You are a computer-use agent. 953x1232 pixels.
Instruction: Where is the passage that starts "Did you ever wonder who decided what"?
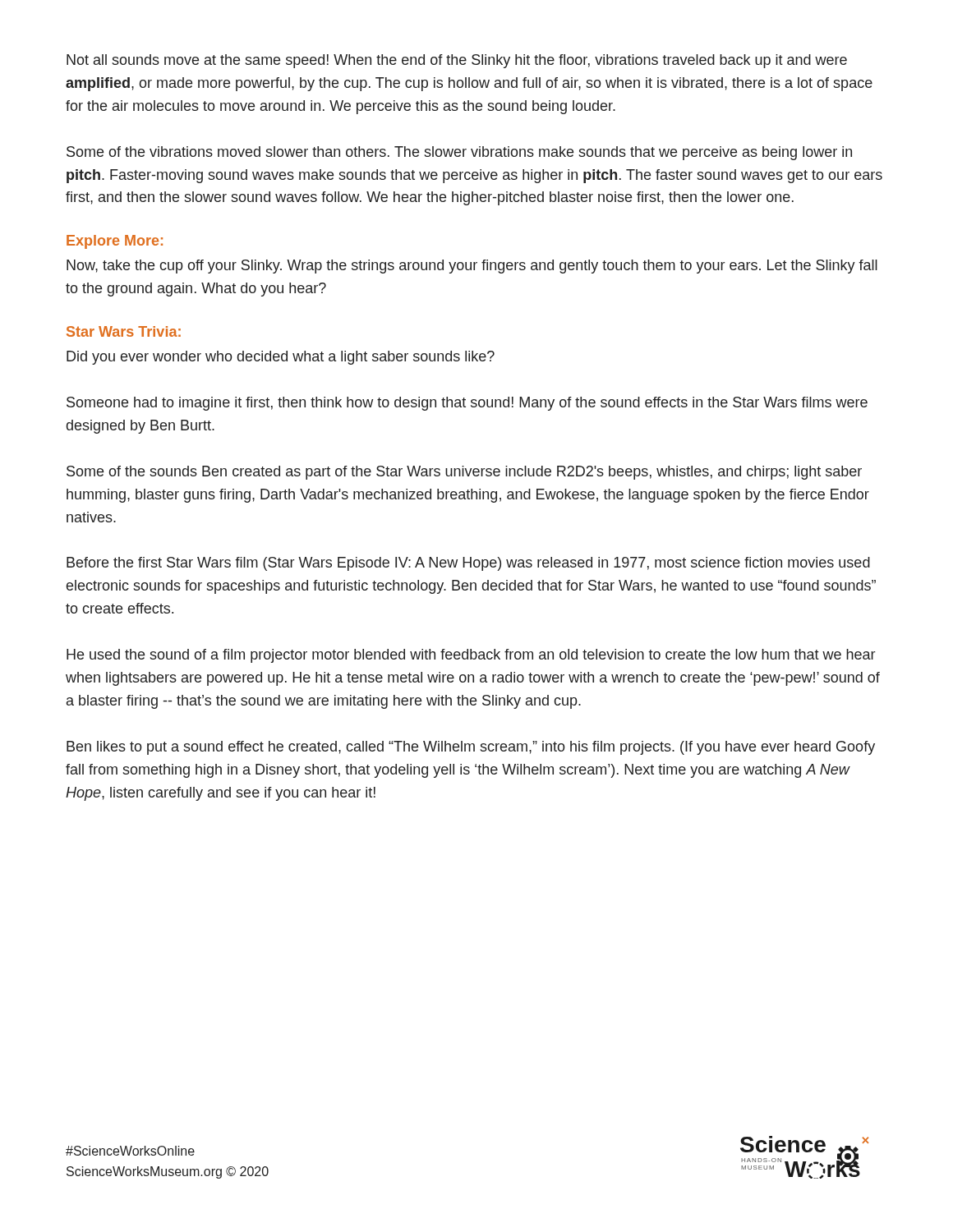click(280, 357)
